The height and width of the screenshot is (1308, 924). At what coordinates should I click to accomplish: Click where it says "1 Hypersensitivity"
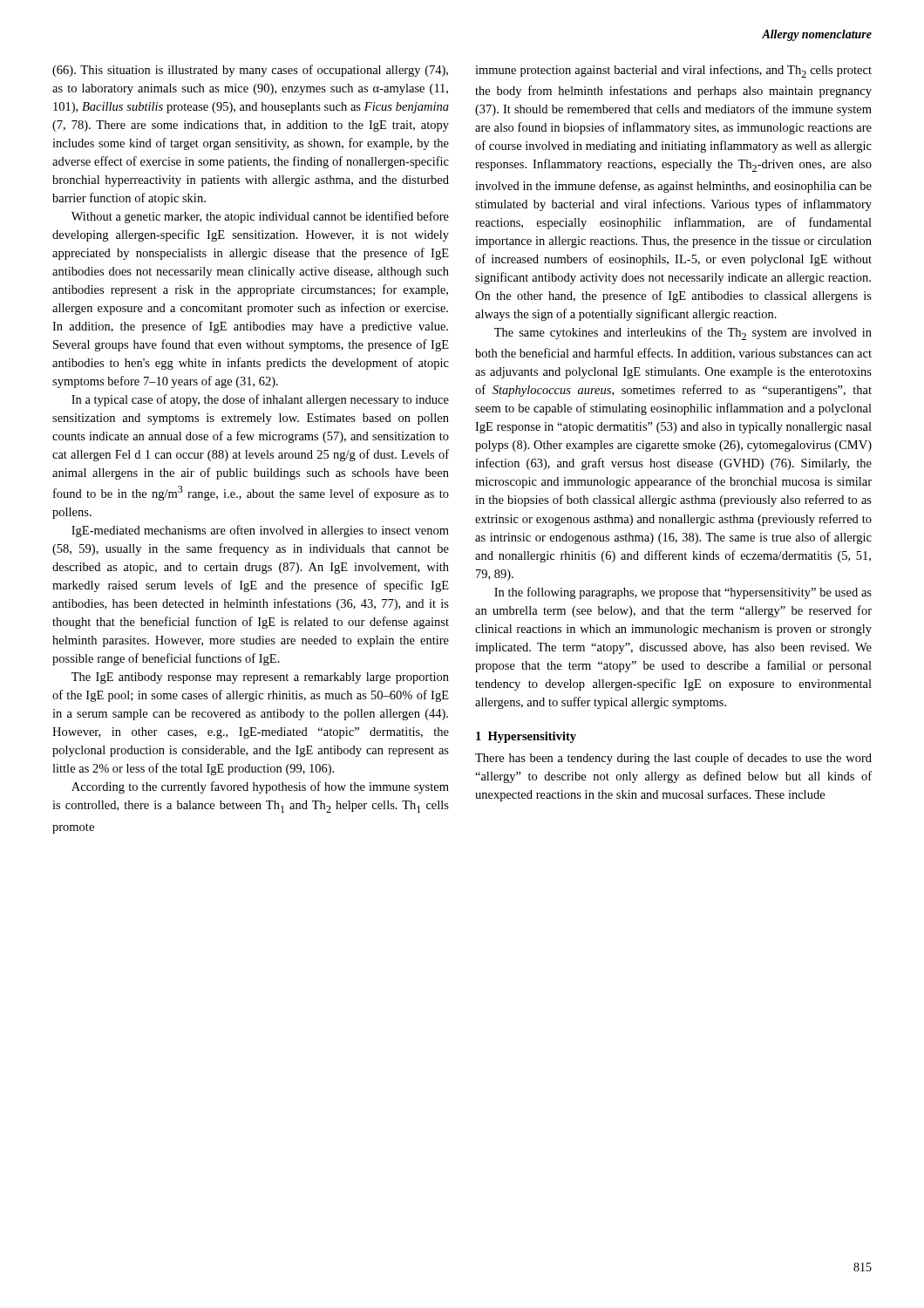pos(526,737)
